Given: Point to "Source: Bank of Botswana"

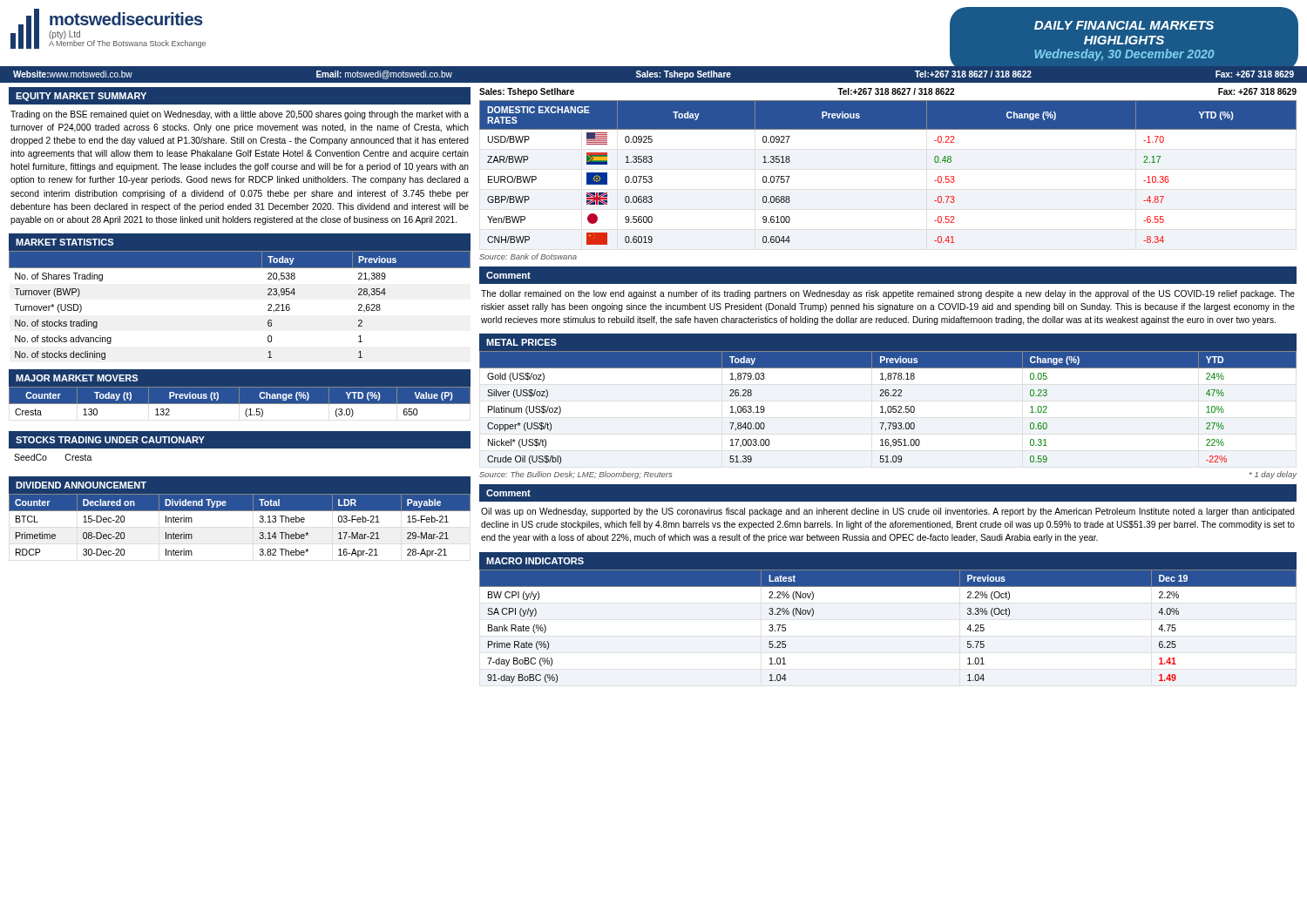Looking at the screenshot, I should (528, 257).
